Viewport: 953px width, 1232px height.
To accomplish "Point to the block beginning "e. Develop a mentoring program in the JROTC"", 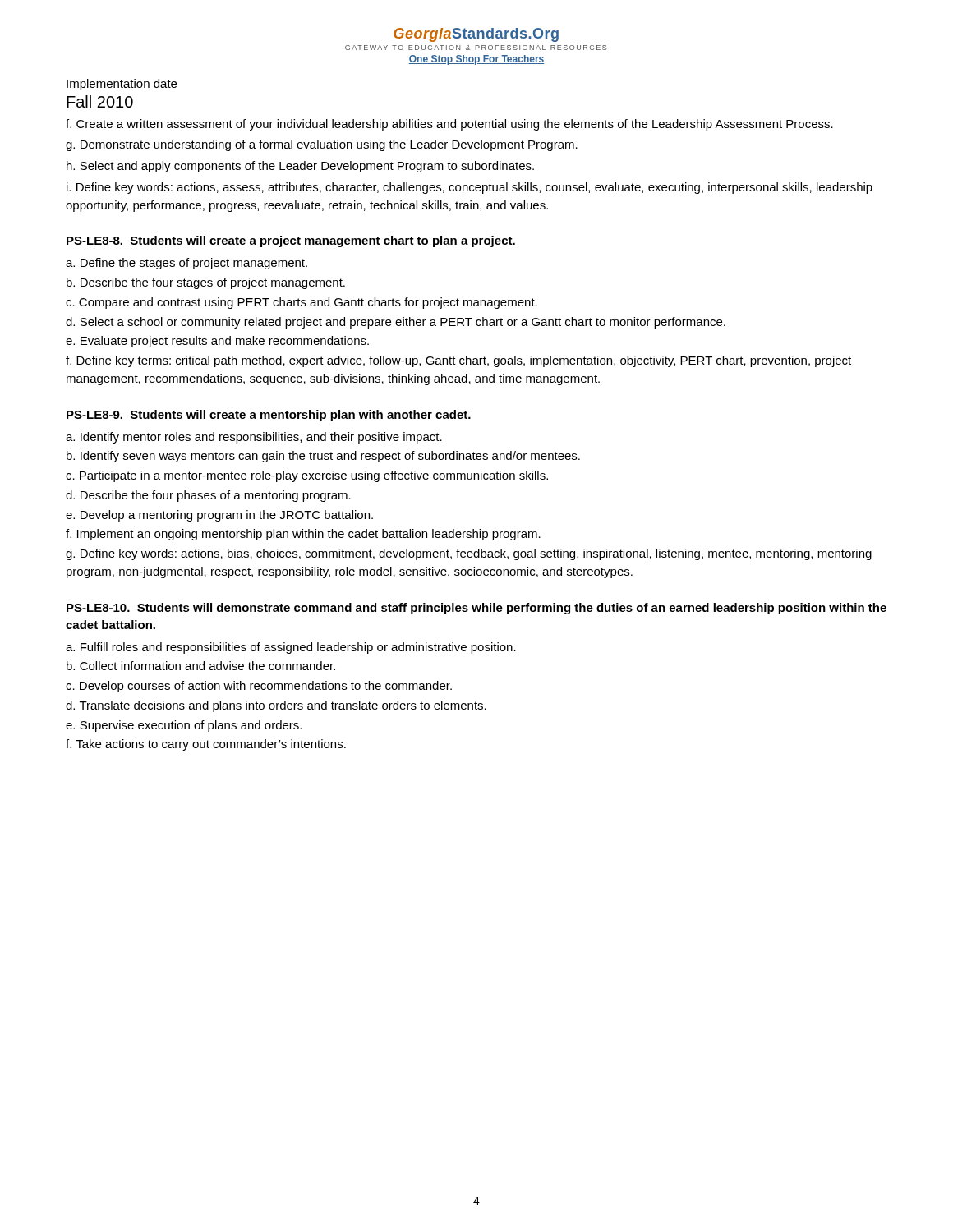I will pos(220,514).
